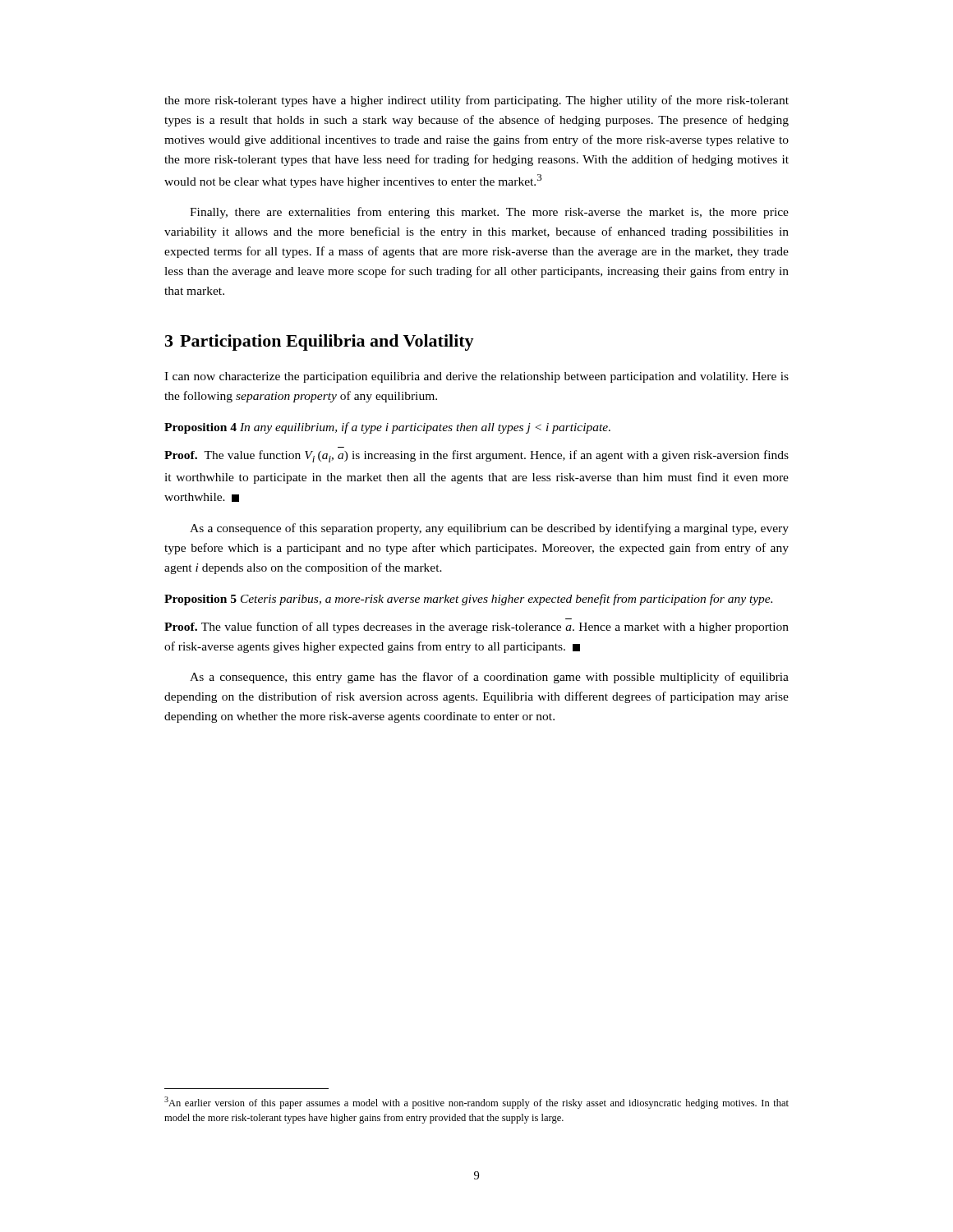Locate the text block containing "Proof. The value function Vi (ai,"
Image resolution: width=953 pixels, height=1232 pixels.
476,476
